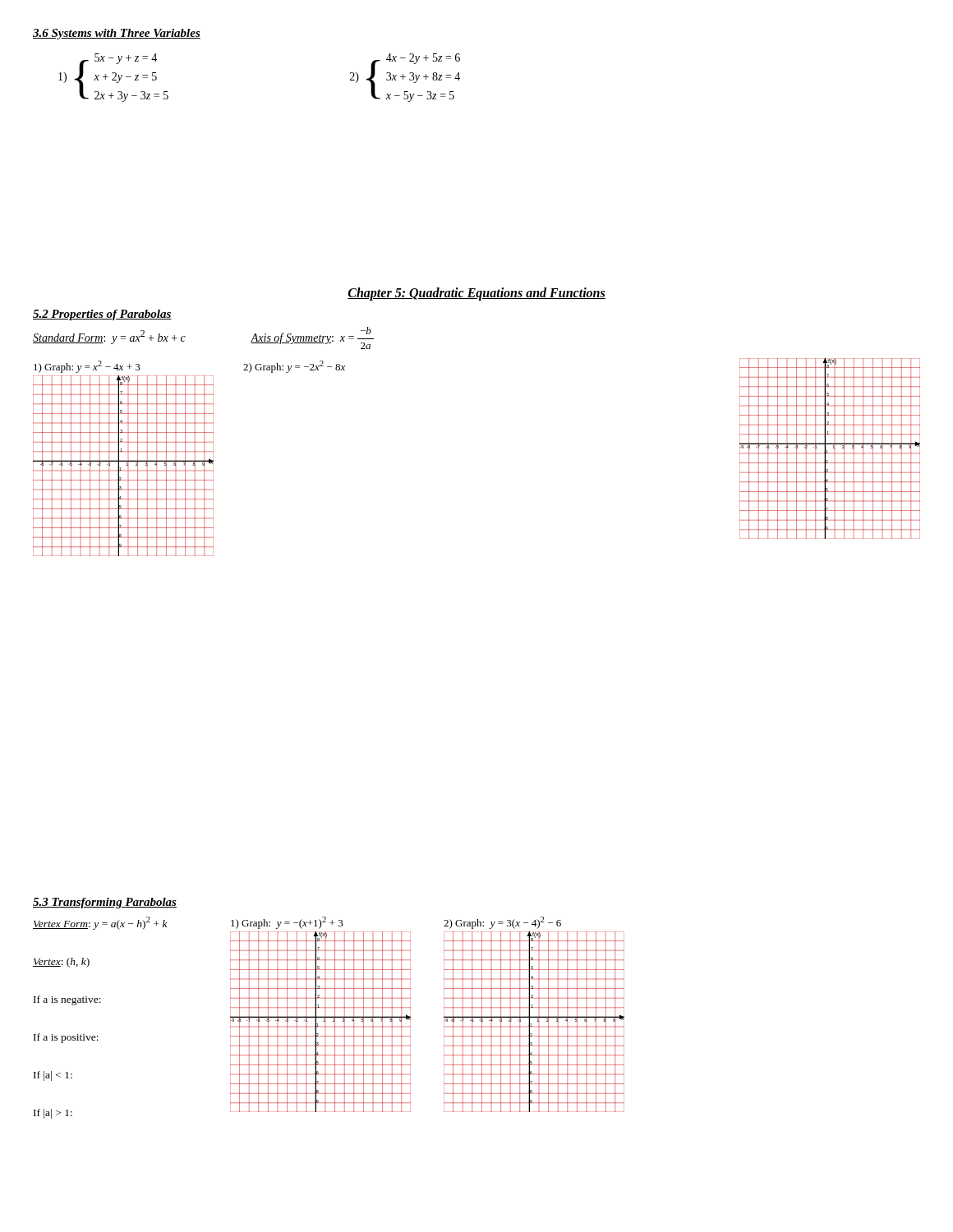The height and width of the screenshot is (1232, 953).
Task: Navigate to the text block starting "1) { 5x − y +"
Action: (113, 77)
